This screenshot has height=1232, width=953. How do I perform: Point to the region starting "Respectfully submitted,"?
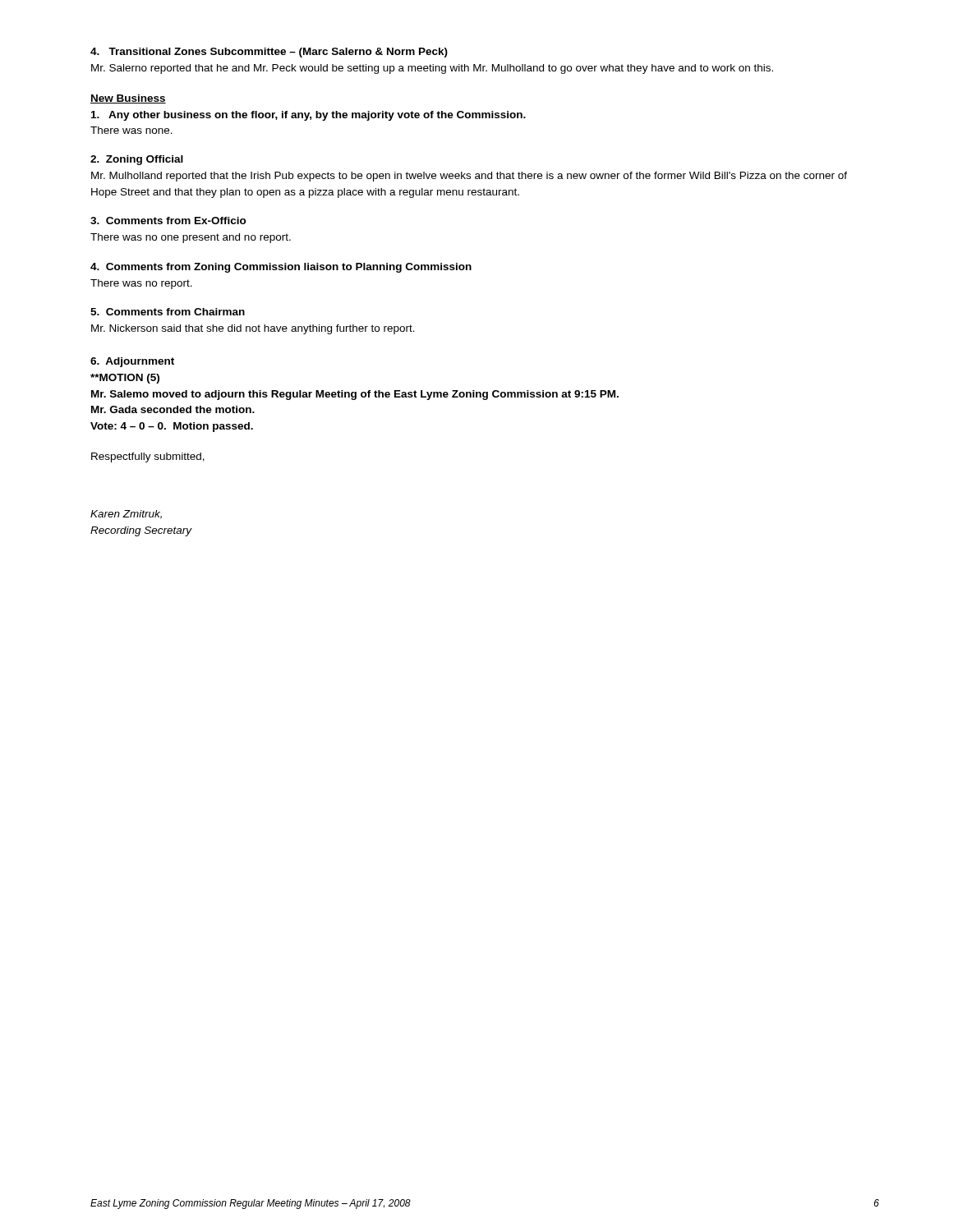[x=148, y=456]
